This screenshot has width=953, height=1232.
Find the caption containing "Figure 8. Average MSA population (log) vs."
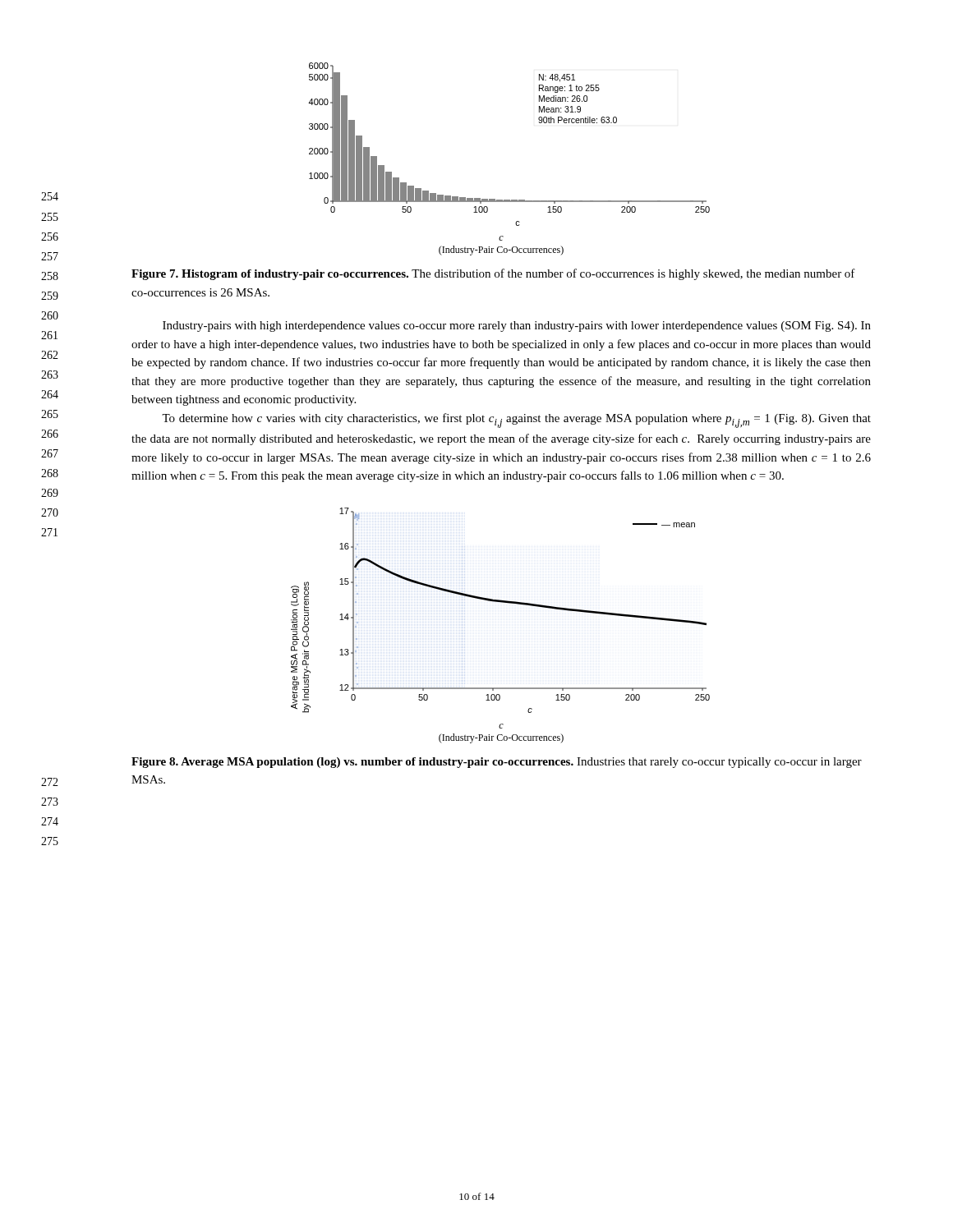tap(496, 770)
